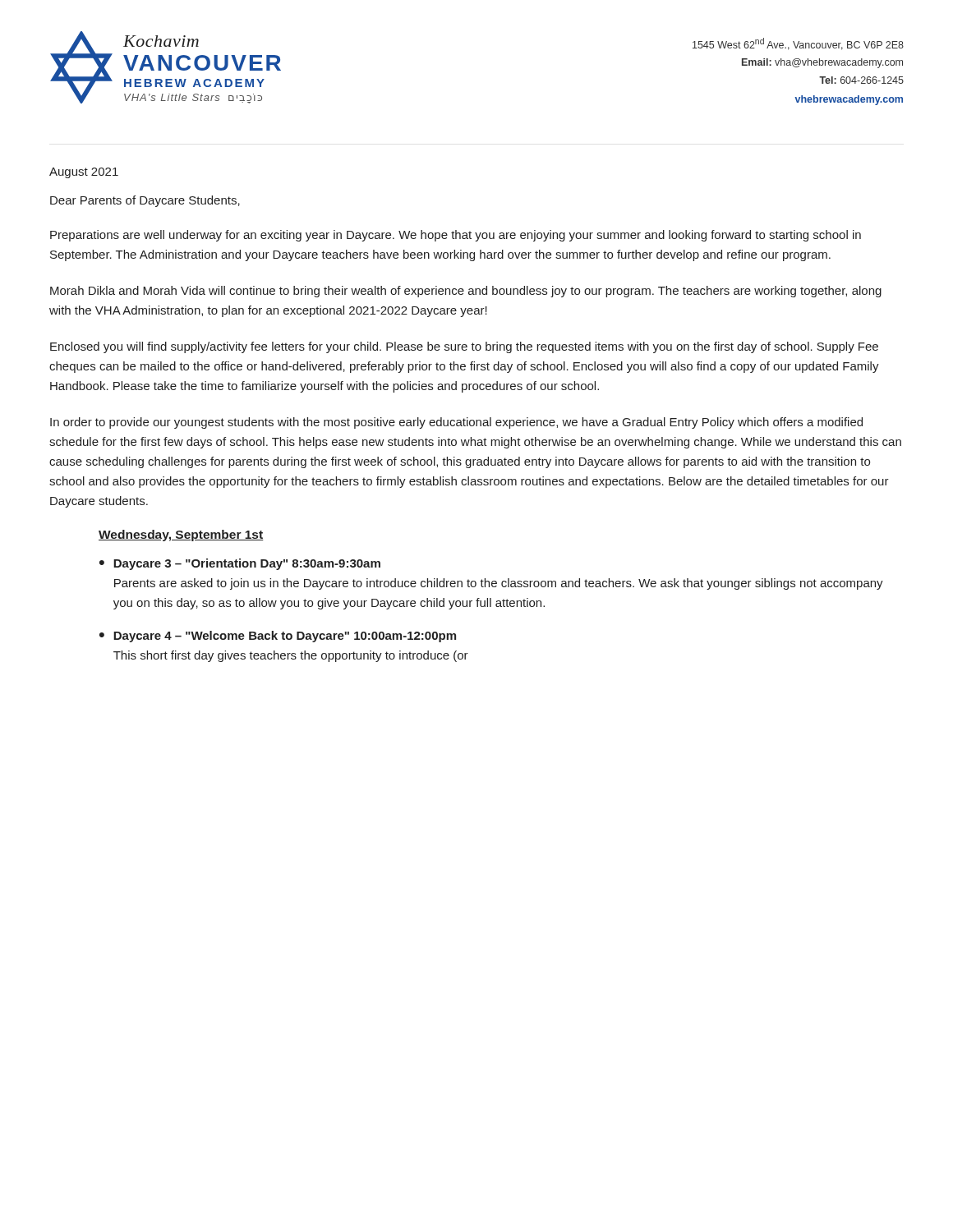Select the text block that says "Preparations are well underway for an exciting"
Screen dimensions: 1232x953
tap(455, 244)
